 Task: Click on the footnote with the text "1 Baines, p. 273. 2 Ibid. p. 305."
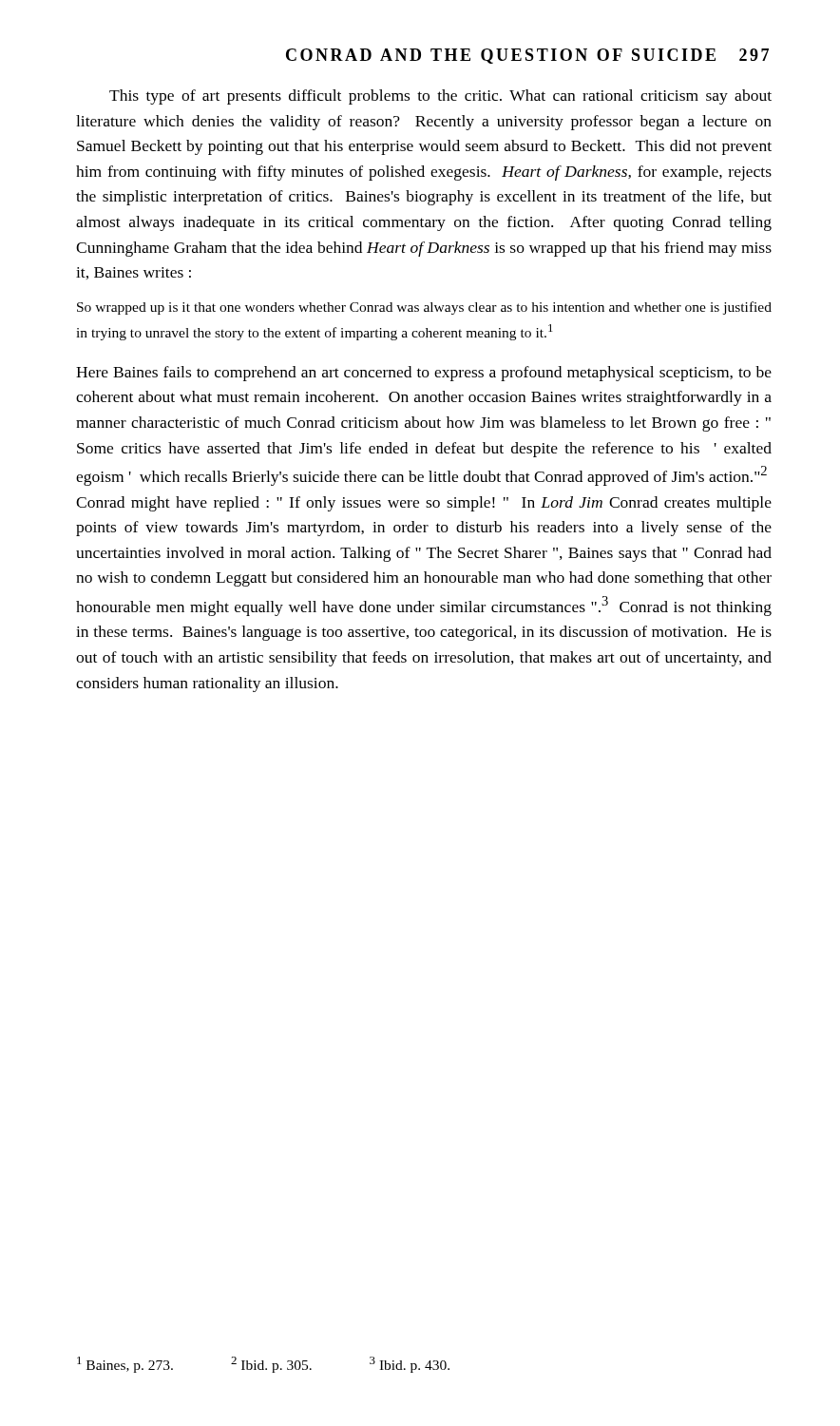click(x=263, y=1363)
